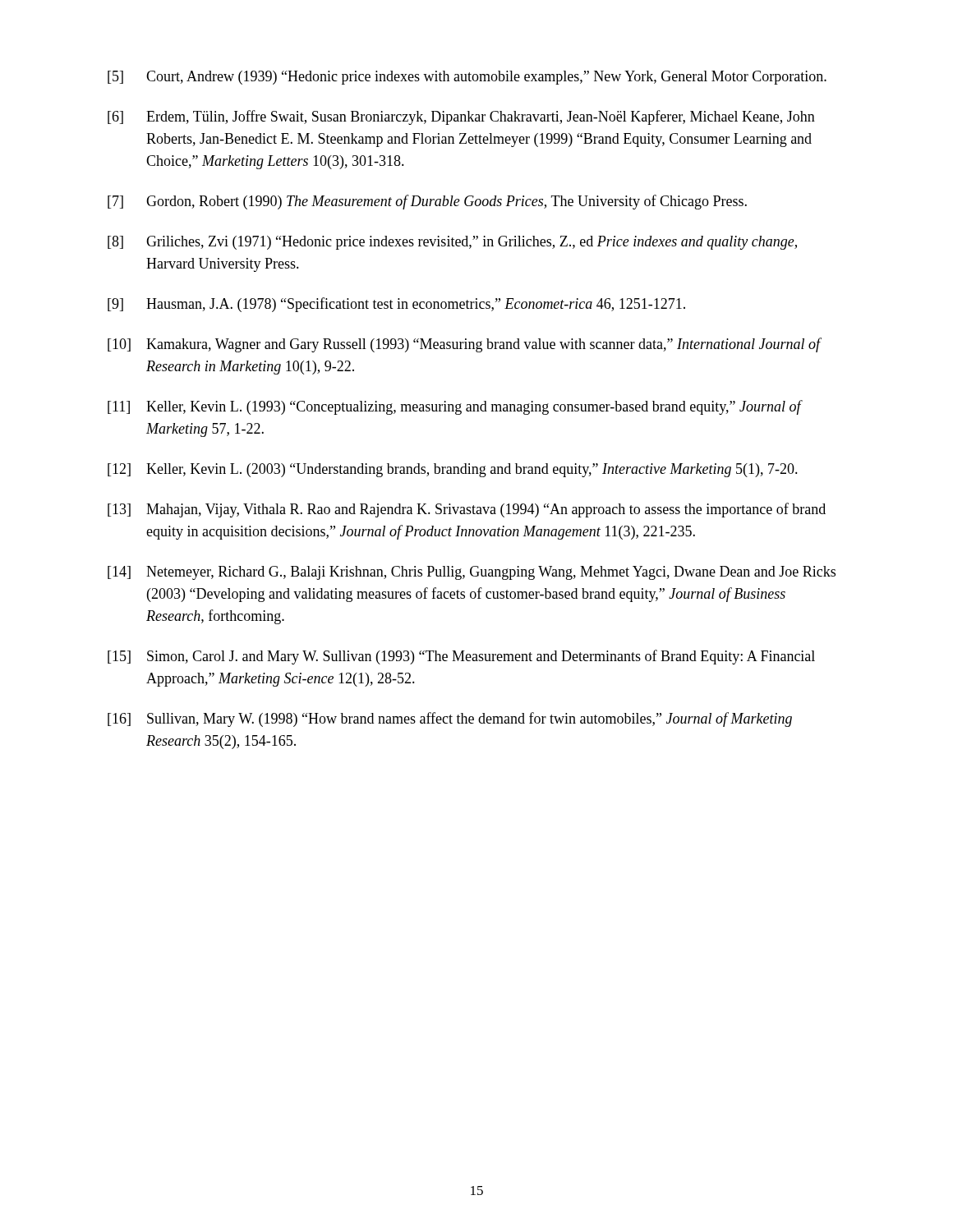Image resolution: width=953 pixels, height=1232 pixels.
Task: Point to the block beginning "[11] Keller, Kevin L. (1993)"
Action: tap(476, 418)
